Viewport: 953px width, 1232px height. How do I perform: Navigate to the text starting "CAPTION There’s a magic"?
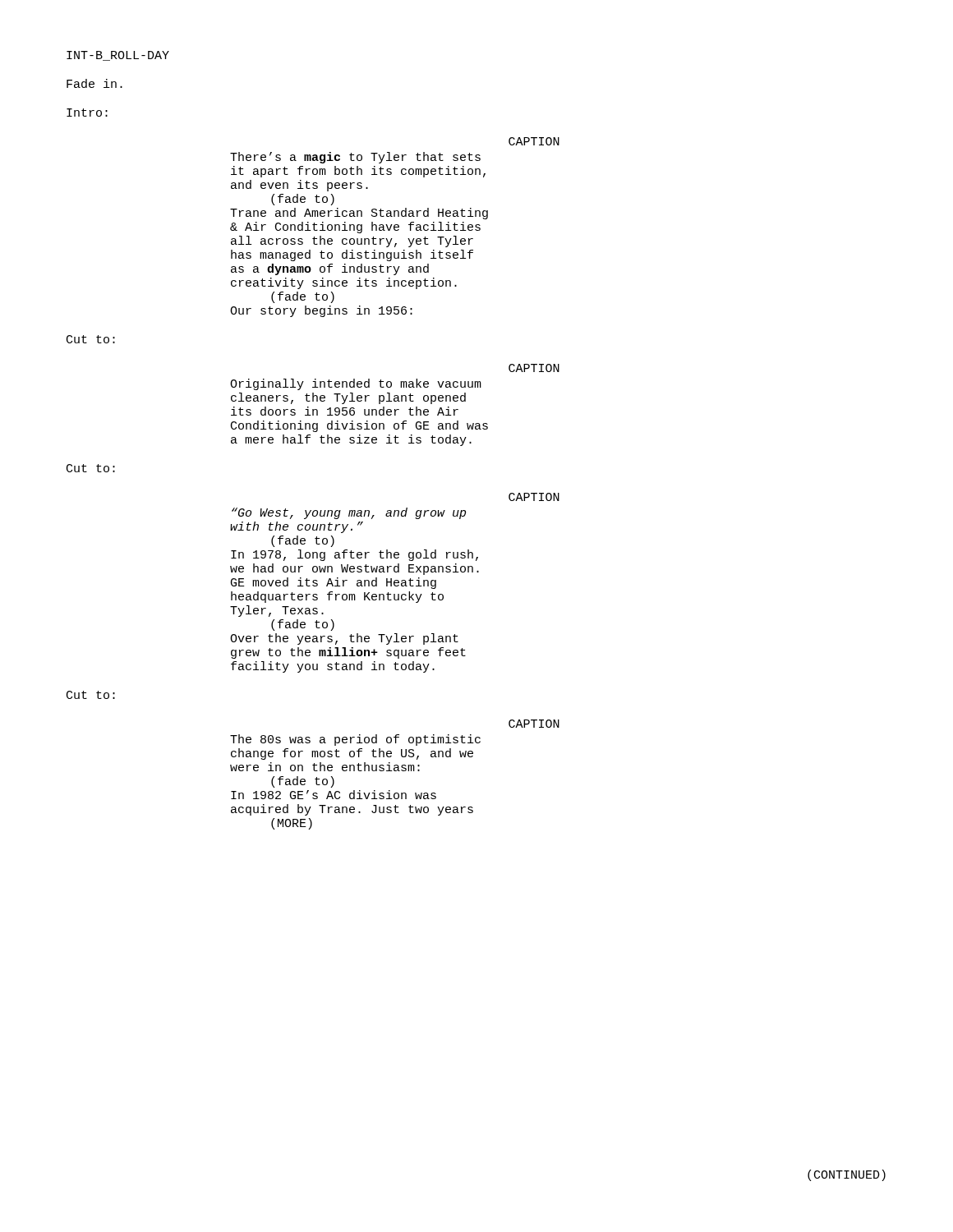[534, 141]
